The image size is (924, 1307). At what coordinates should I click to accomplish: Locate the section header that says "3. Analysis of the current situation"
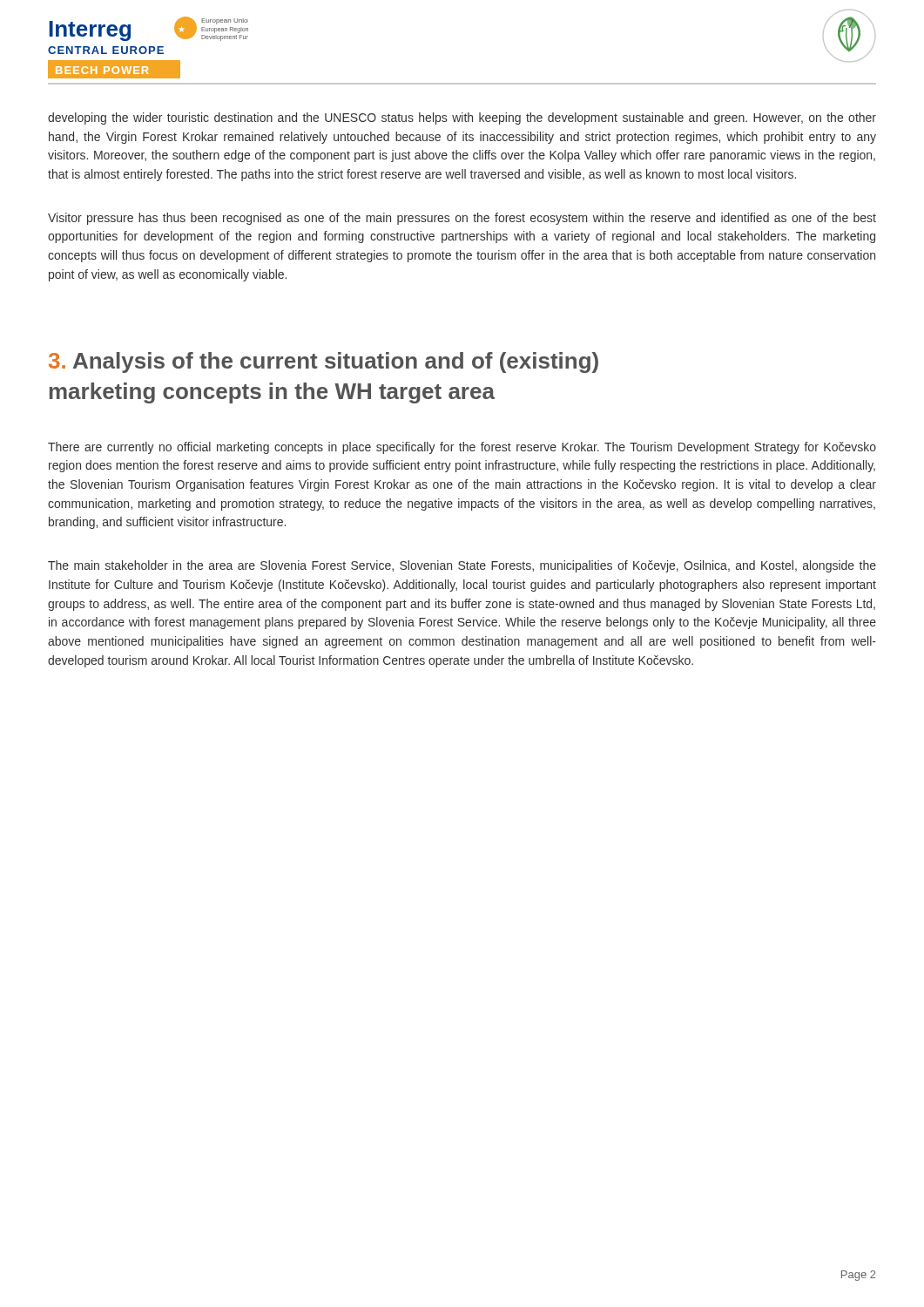coord(462,376)
